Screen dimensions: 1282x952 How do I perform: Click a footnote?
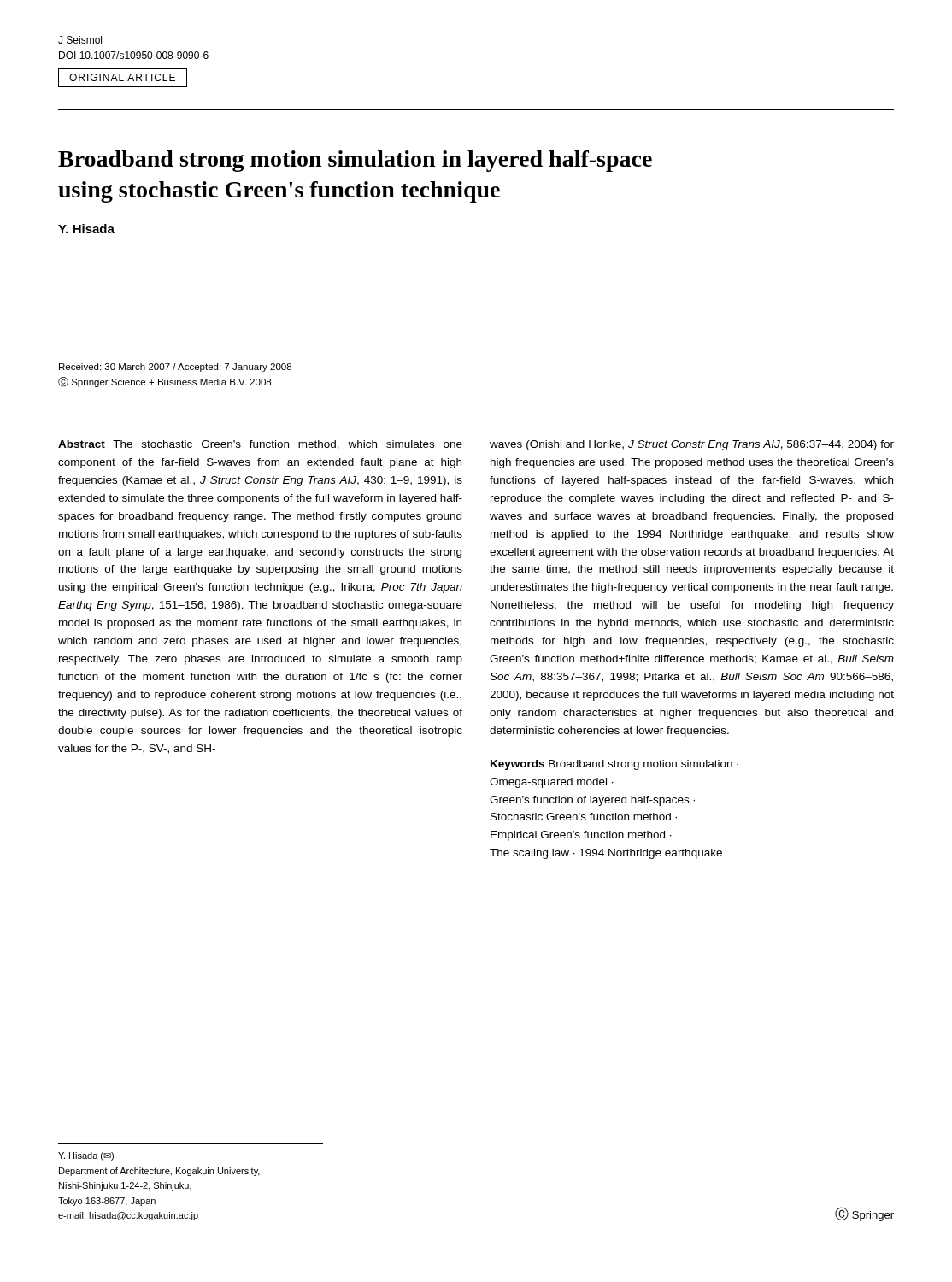[159, 1186]
